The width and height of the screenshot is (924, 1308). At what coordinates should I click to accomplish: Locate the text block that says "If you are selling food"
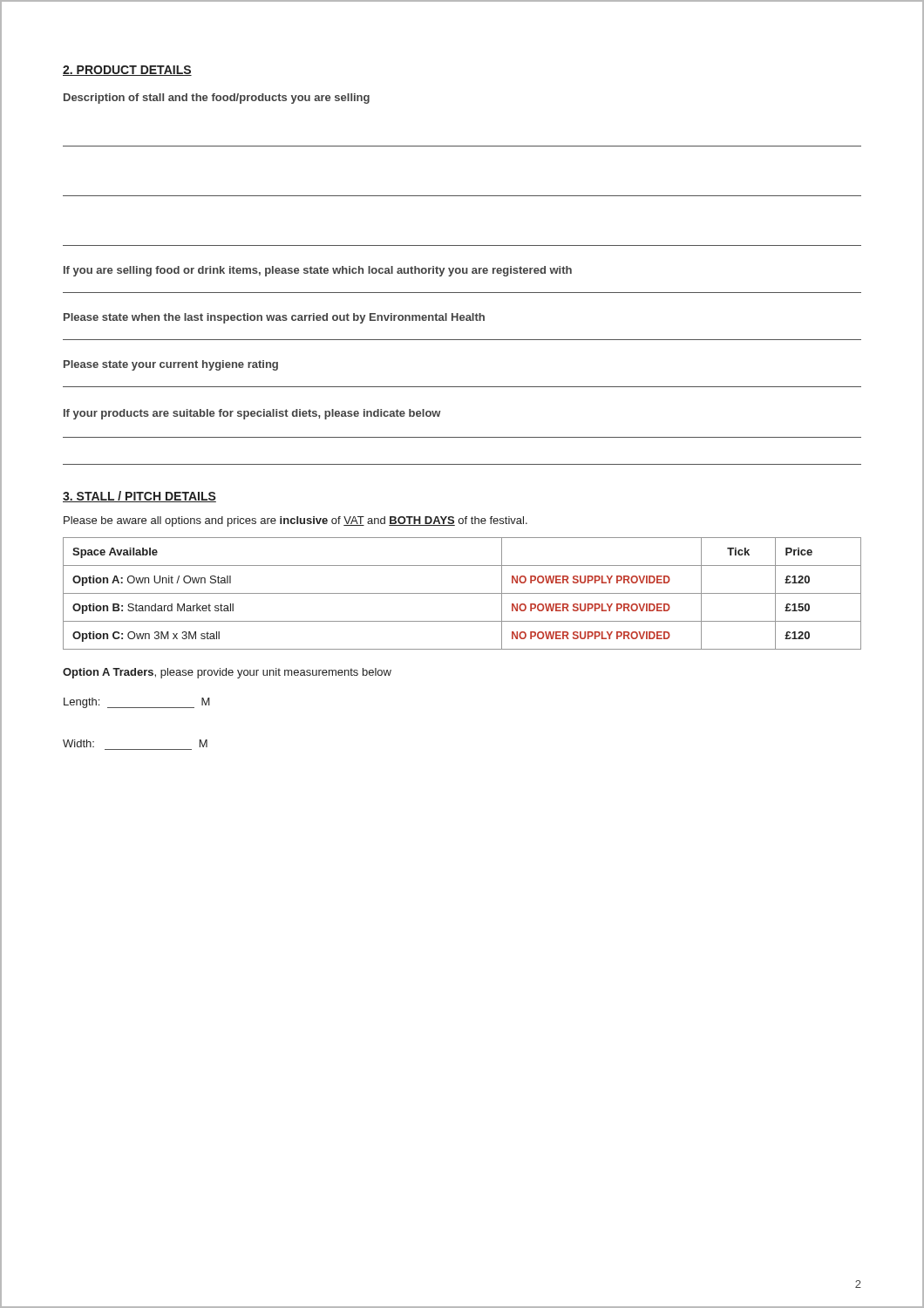[x=317, y=270]
